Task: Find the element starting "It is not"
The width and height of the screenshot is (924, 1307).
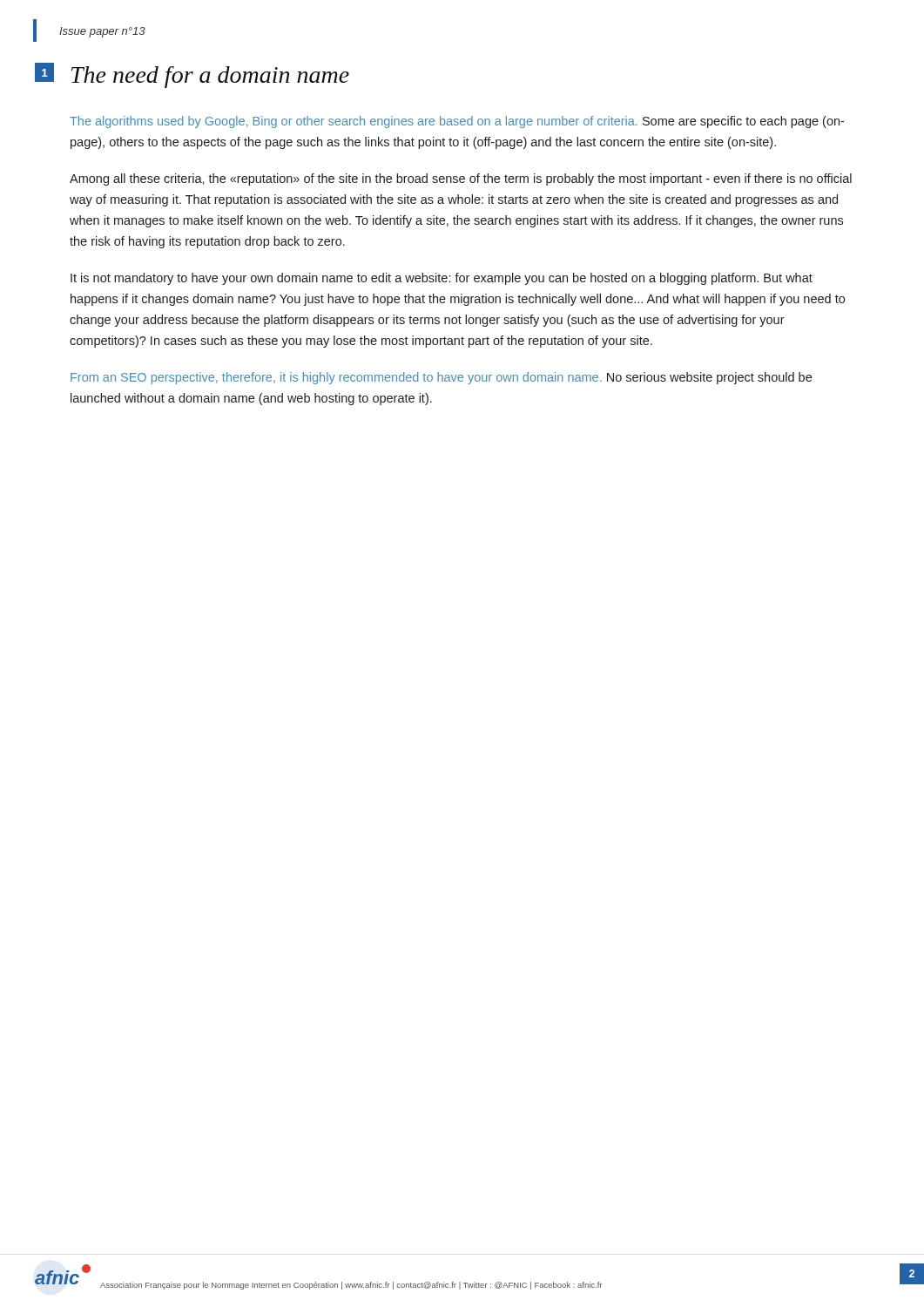Action: click(x=458, y=309)
